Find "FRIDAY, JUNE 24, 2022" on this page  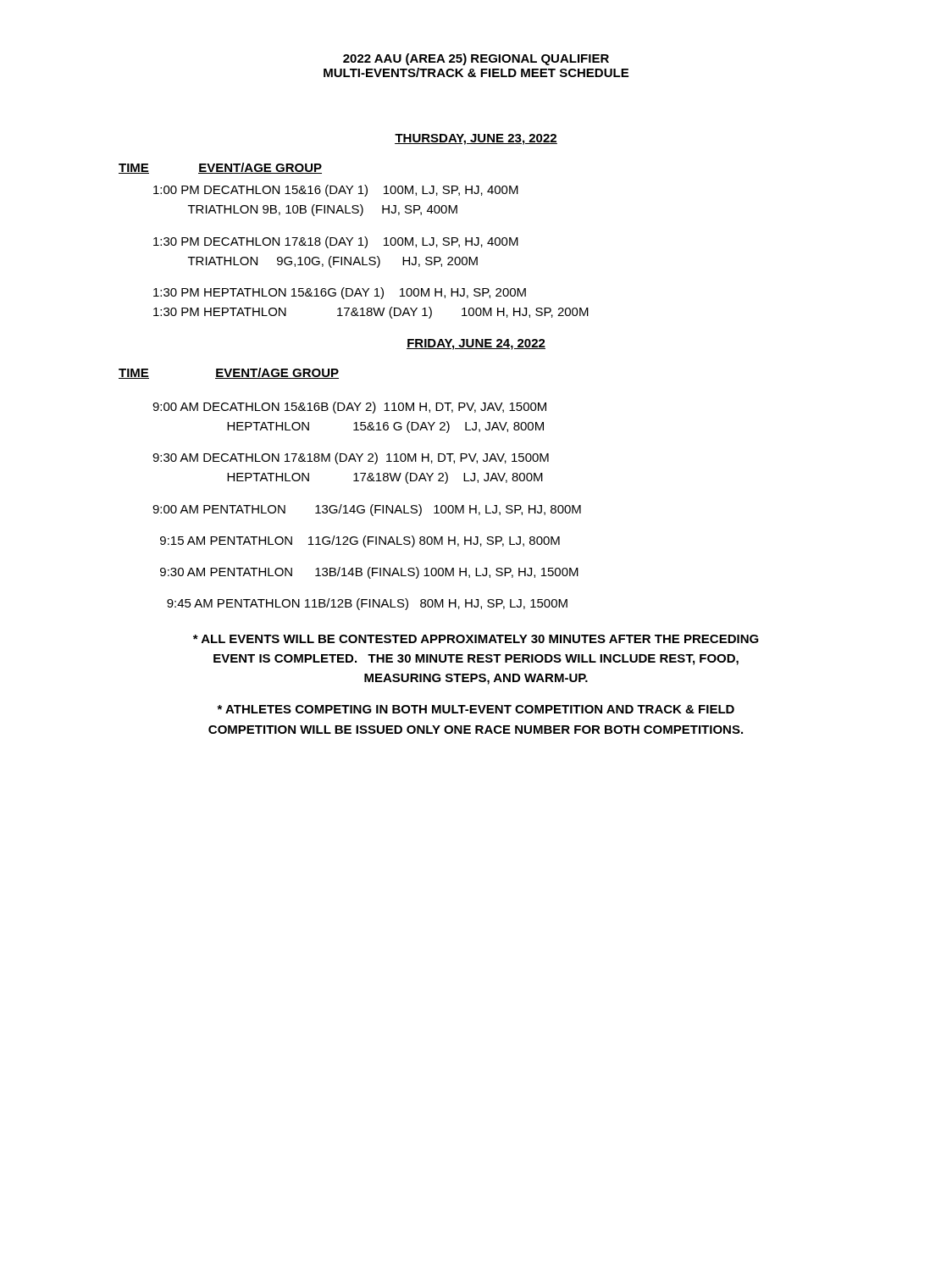click(x=476, y=342)
